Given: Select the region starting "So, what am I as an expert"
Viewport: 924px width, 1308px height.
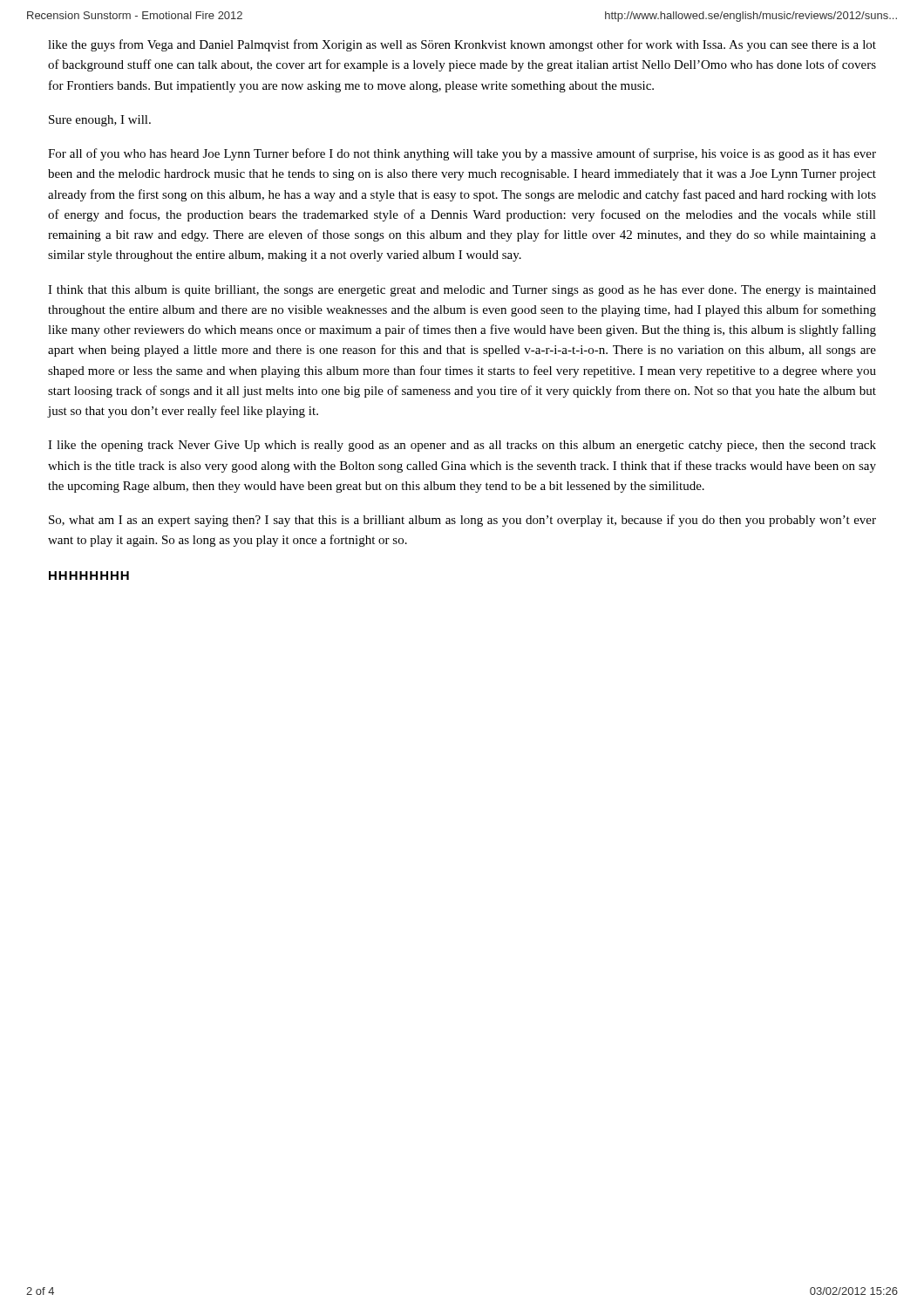Looking at the screenshot, I should [462, 530].
